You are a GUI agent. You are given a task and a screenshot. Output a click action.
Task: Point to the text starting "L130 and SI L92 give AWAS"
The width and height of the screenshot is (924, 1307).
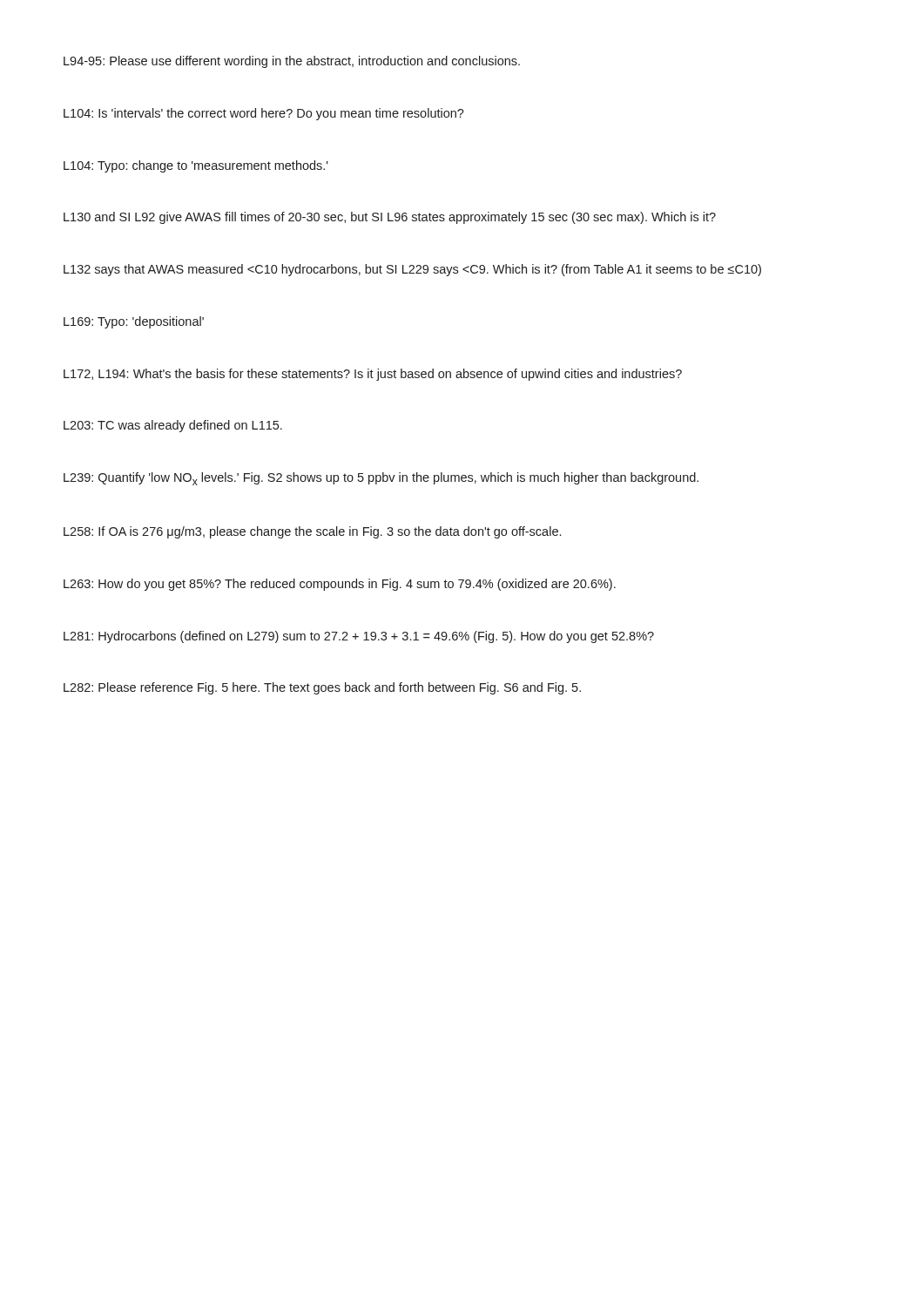[x=389, y=217]
